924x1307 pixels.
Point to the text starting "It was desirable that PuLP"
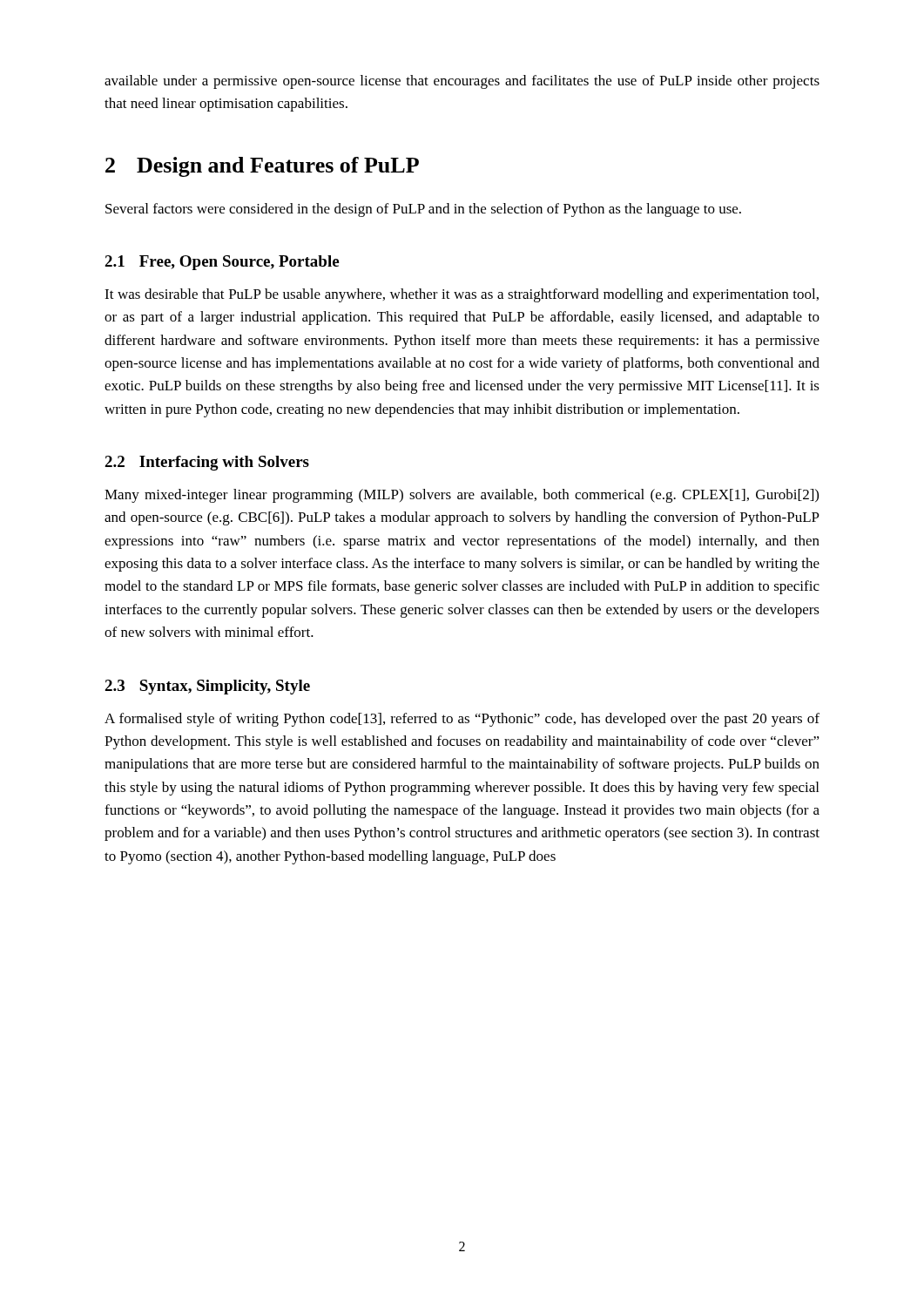[462, 352]
